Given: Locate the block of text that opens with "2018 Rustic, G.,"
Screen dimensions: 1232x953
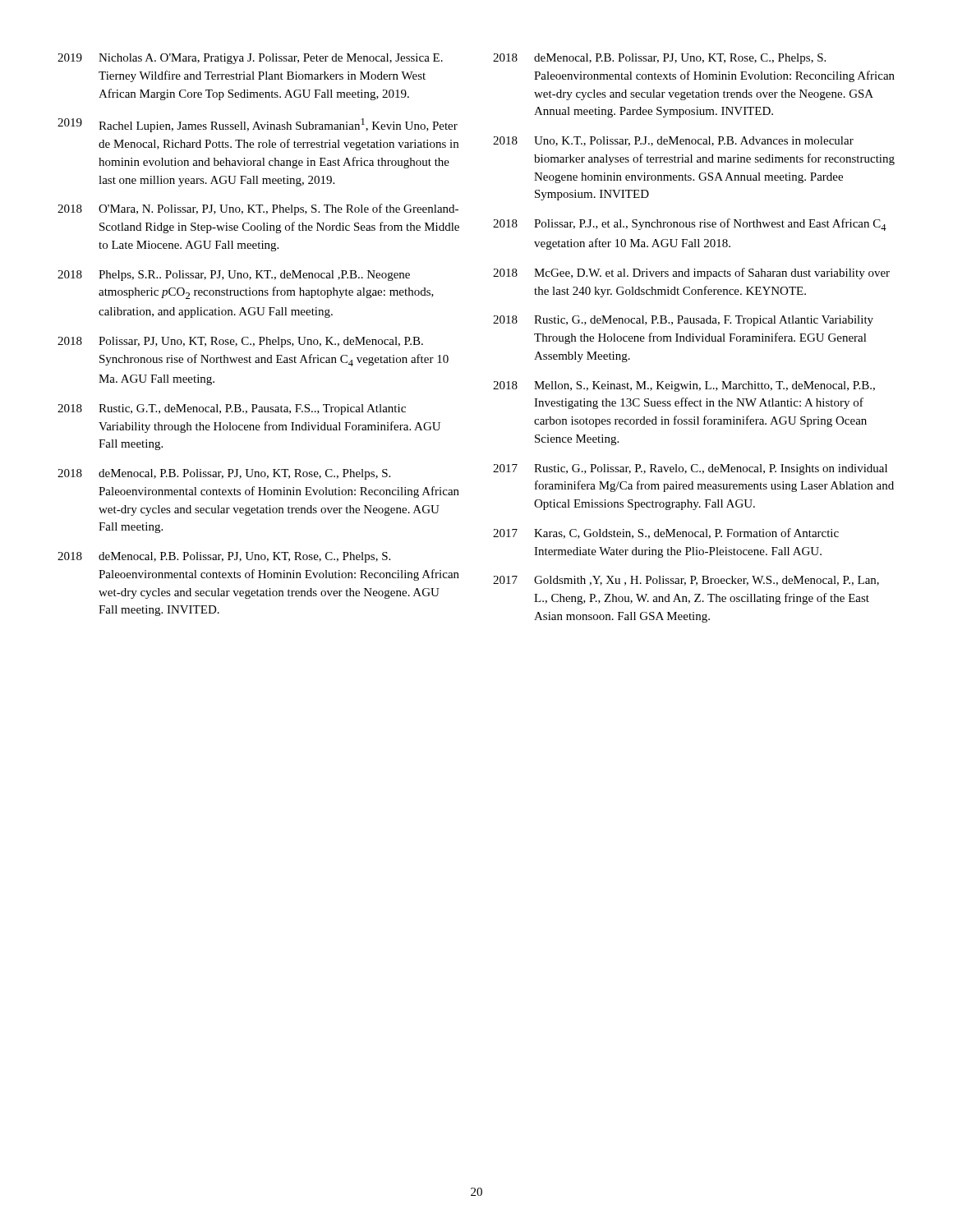Looking at the screenshot, I should [694, 338].
